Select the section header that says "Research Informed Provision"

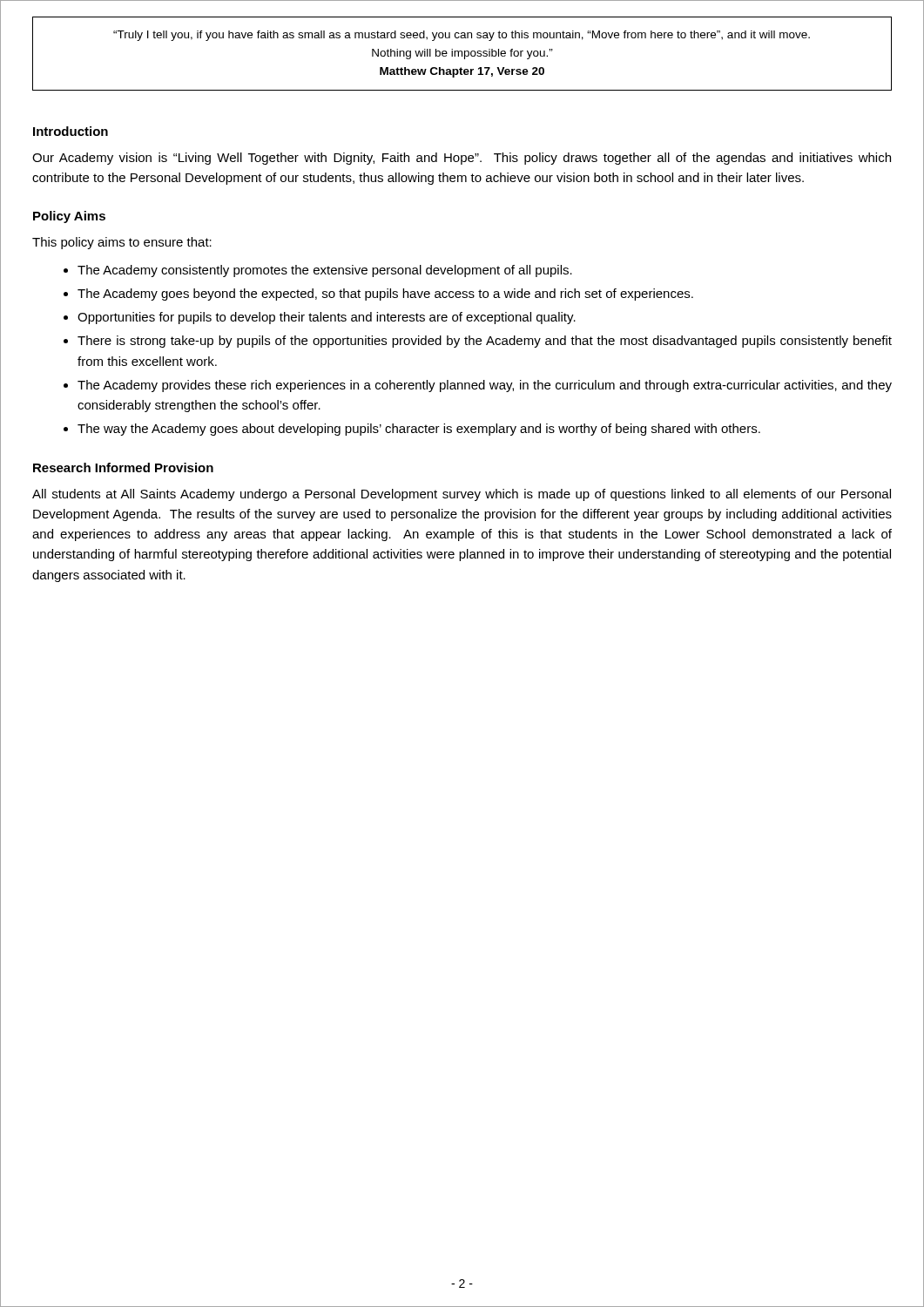pyautogui.click(x=123, y=467)
